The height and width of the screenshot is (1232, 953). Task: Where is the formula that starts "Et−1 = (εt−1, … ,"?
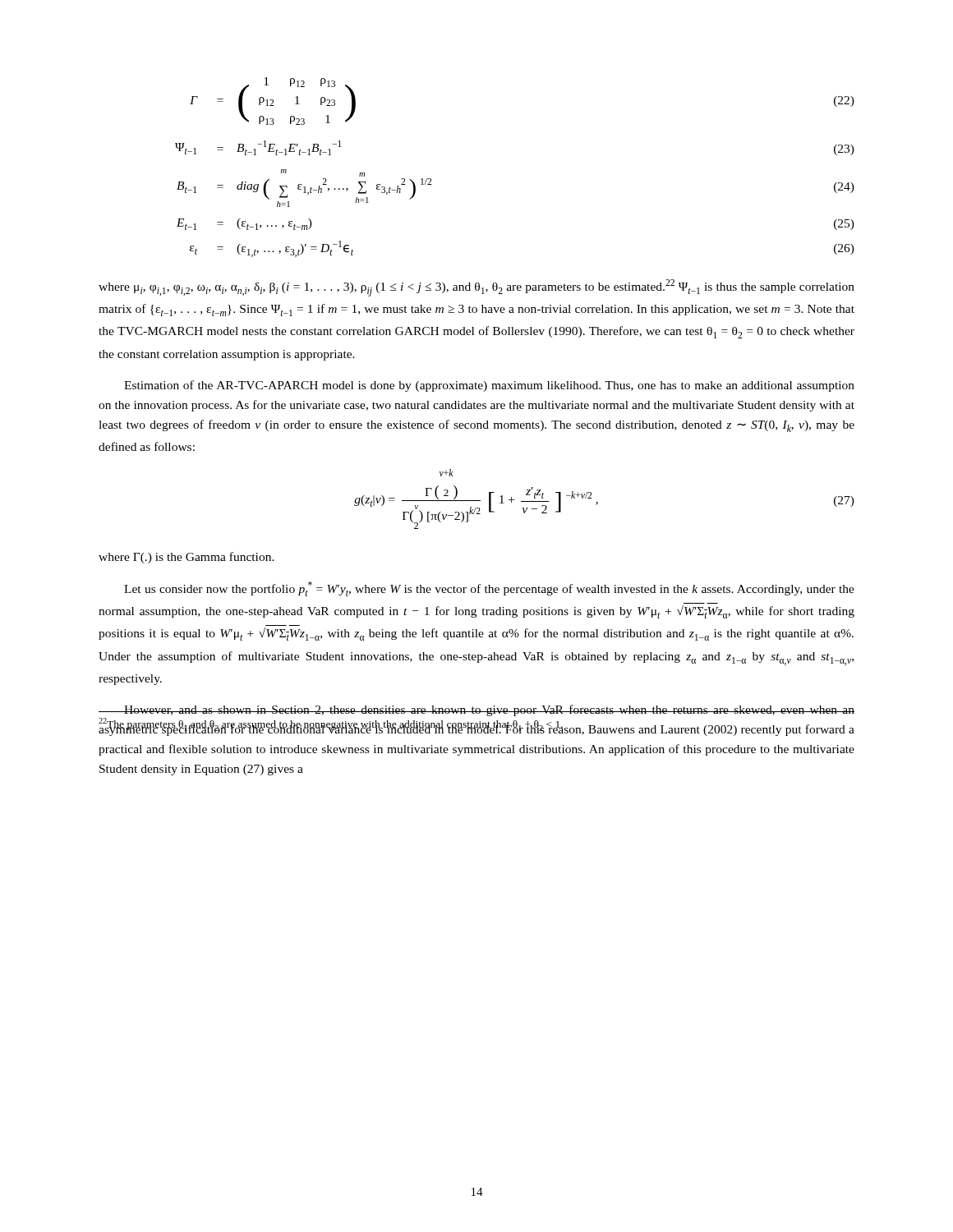tap(187, 225)
